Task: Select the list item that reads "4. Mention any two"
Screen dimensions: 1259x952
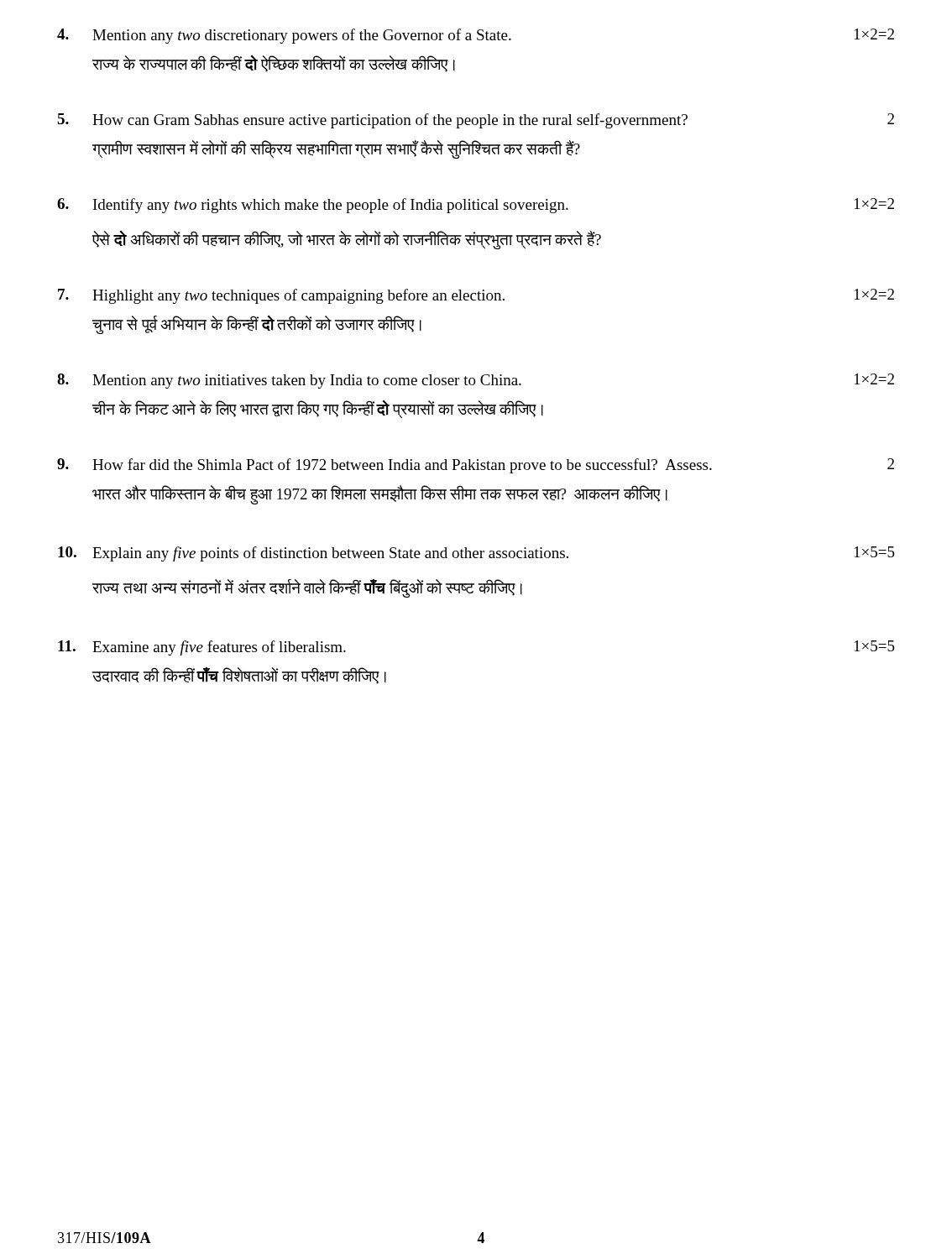Action: [476, 50]
